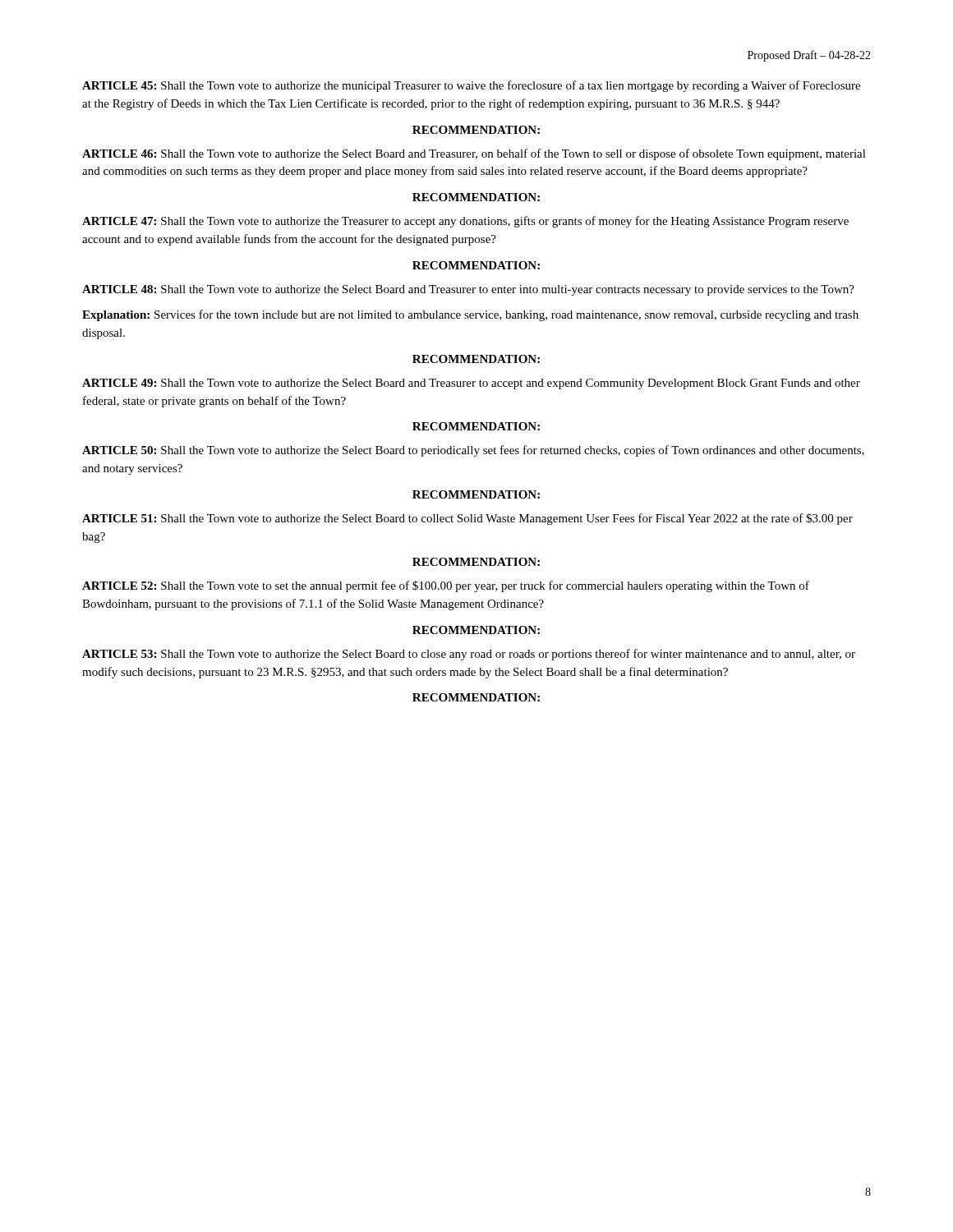Screen dimensions: 1232x953
Task: Where is the passage that starts "ARTICLE 49: Shall the Town vote to authorize"?
Action: click(x=476, y=392)
